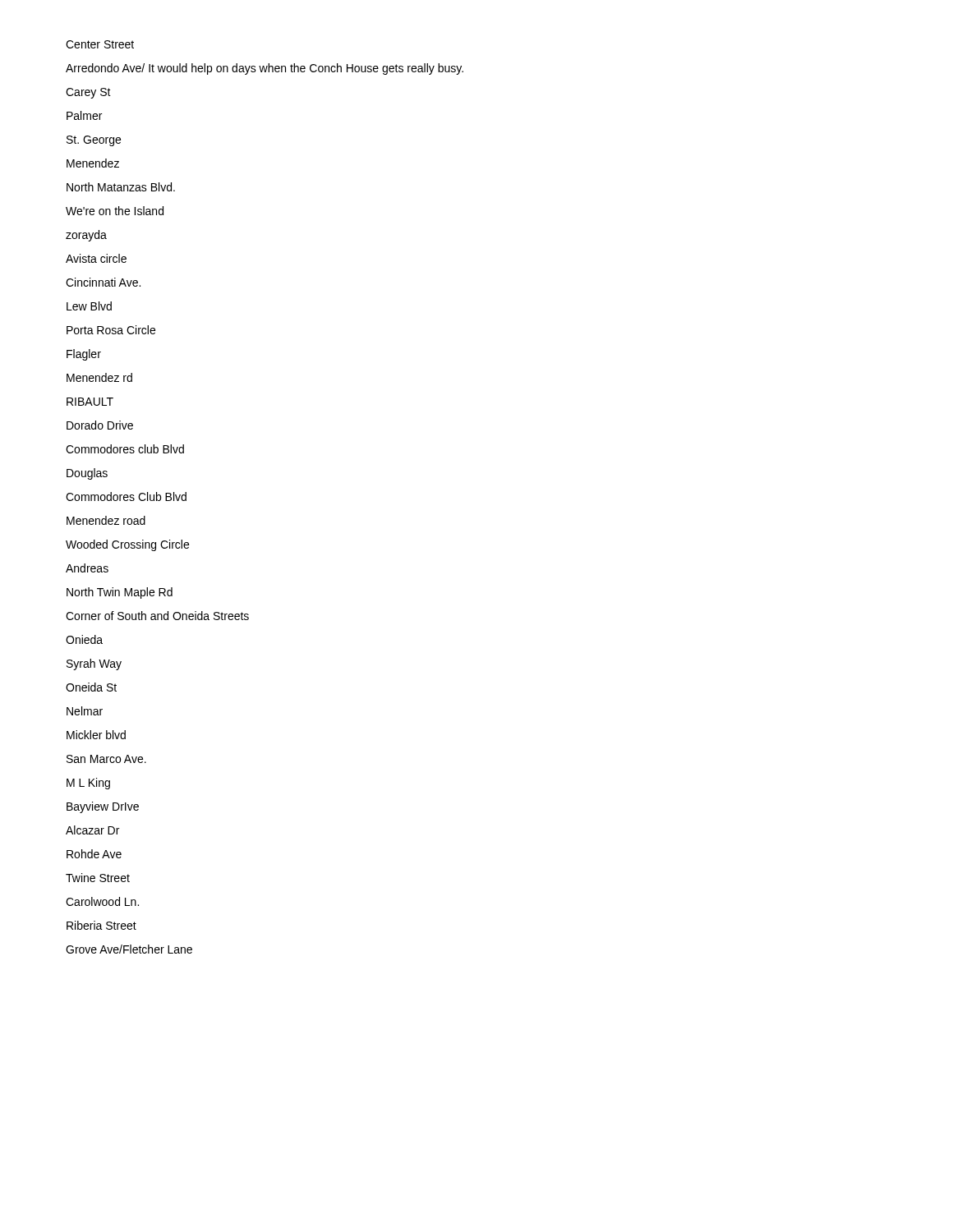Locate the block starting "Oneida St"
The image size is (953, 1232).
91,687
